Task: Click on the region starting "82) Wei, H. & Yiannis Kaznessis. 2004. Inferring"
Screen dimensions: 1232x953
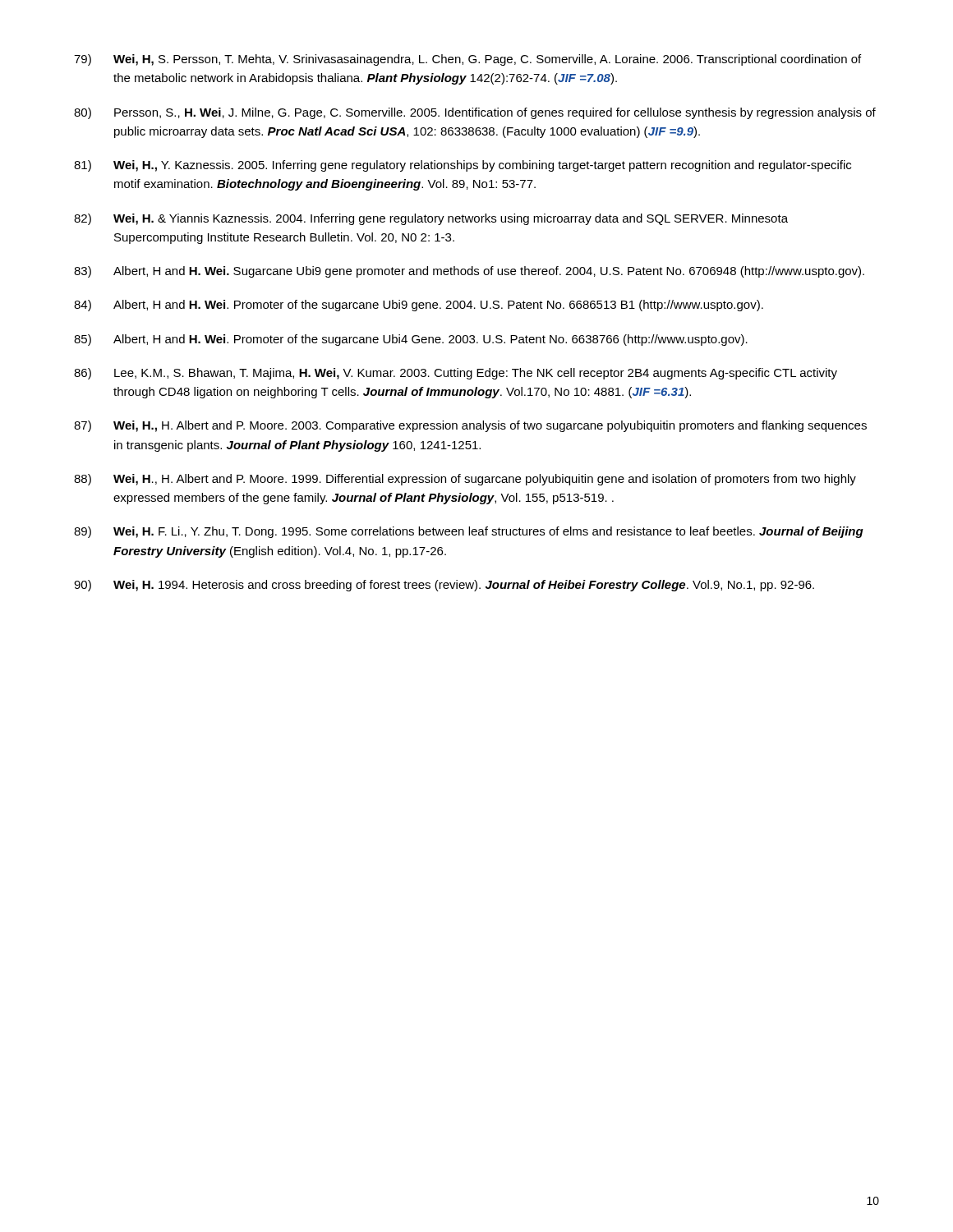Action: [476, 227]
